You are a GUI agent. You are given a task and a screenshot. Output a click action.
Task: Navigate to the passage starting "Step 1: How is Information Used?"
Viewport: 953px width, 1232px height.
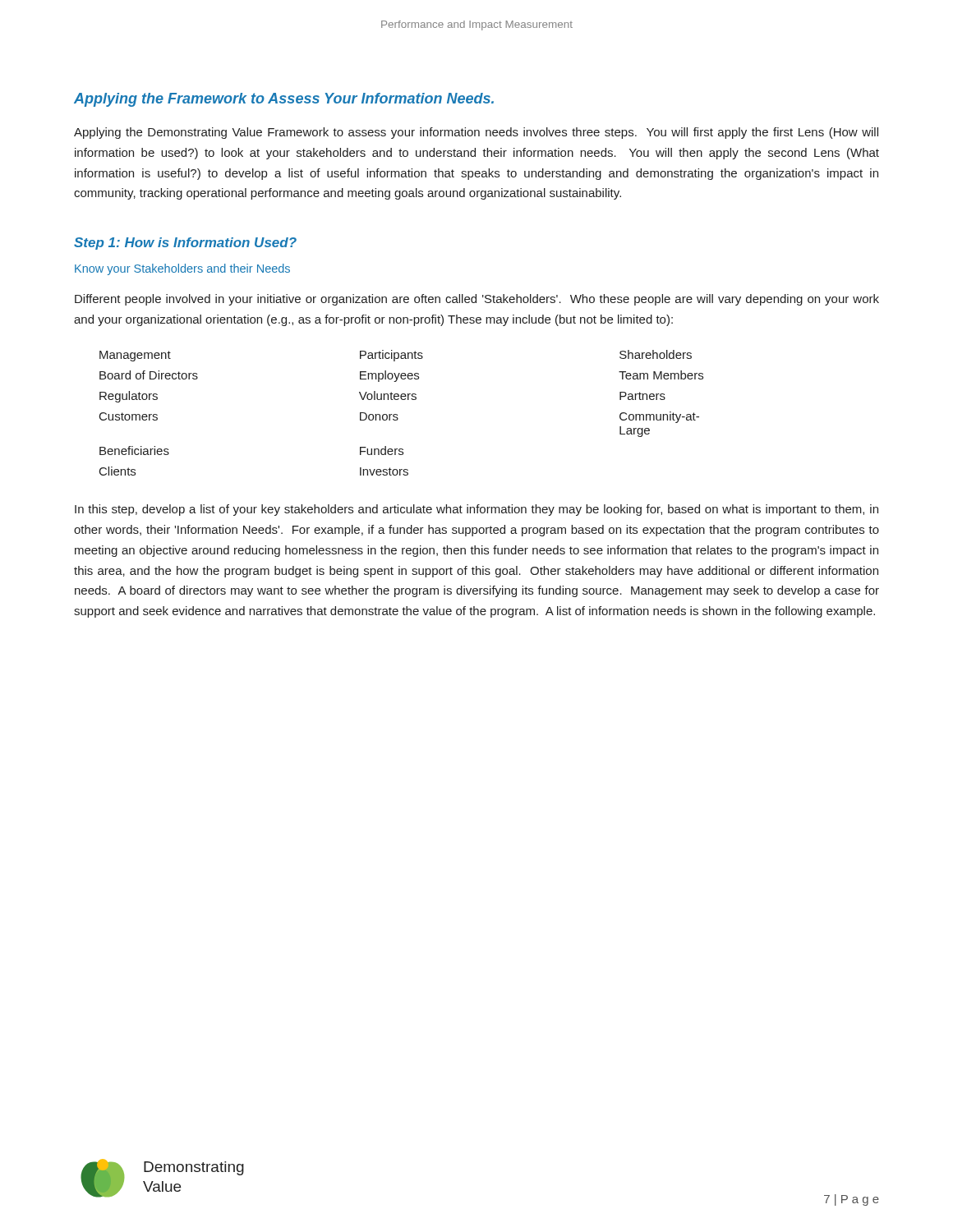(x=185, y=243)
